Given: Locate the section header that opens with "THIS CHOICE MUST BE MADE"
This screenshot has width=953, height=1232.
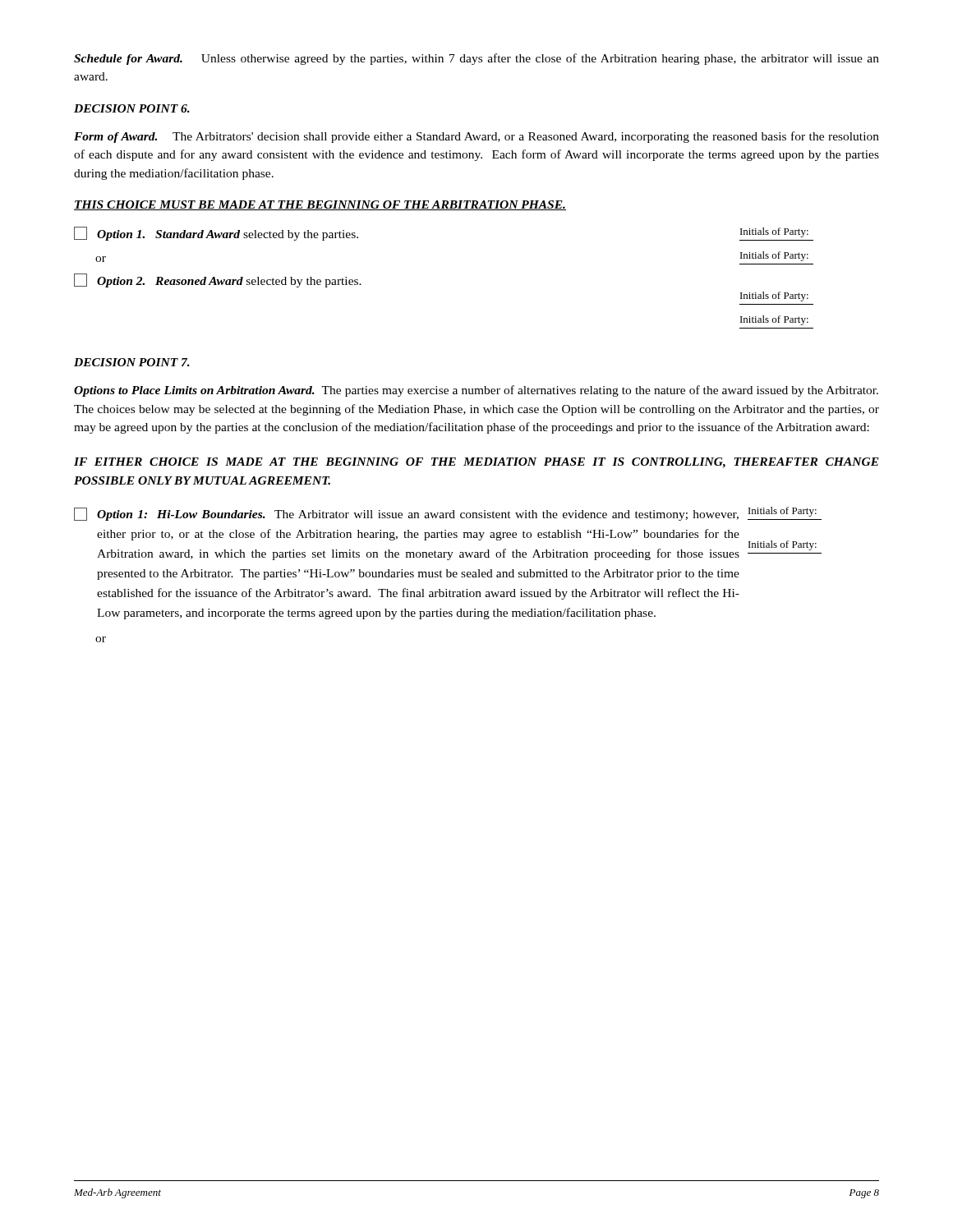Looking at the screenshot, I should pos(320,204).
